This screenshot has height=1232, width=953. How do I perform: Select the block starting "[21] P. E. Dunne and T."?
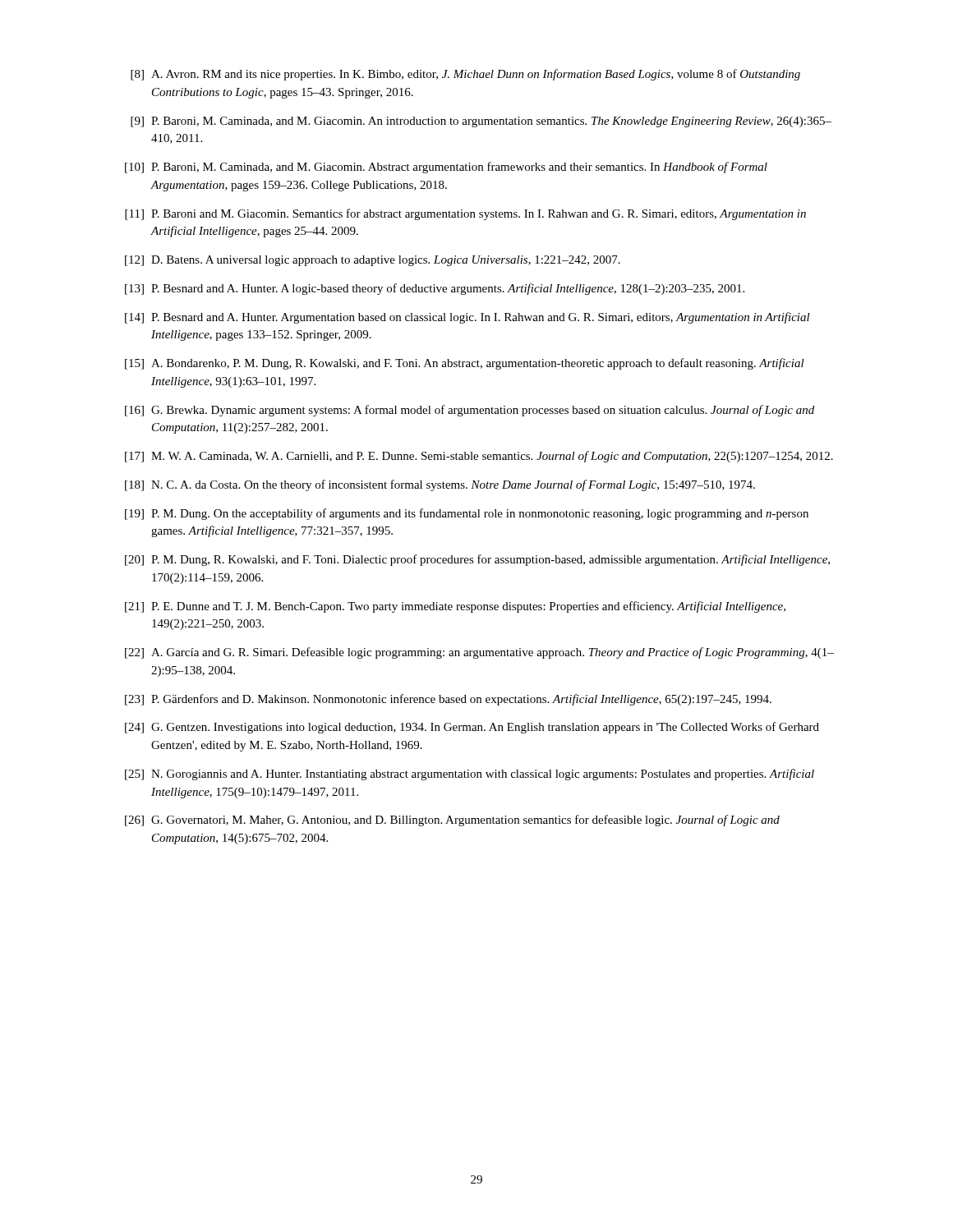tap(476, 615)
